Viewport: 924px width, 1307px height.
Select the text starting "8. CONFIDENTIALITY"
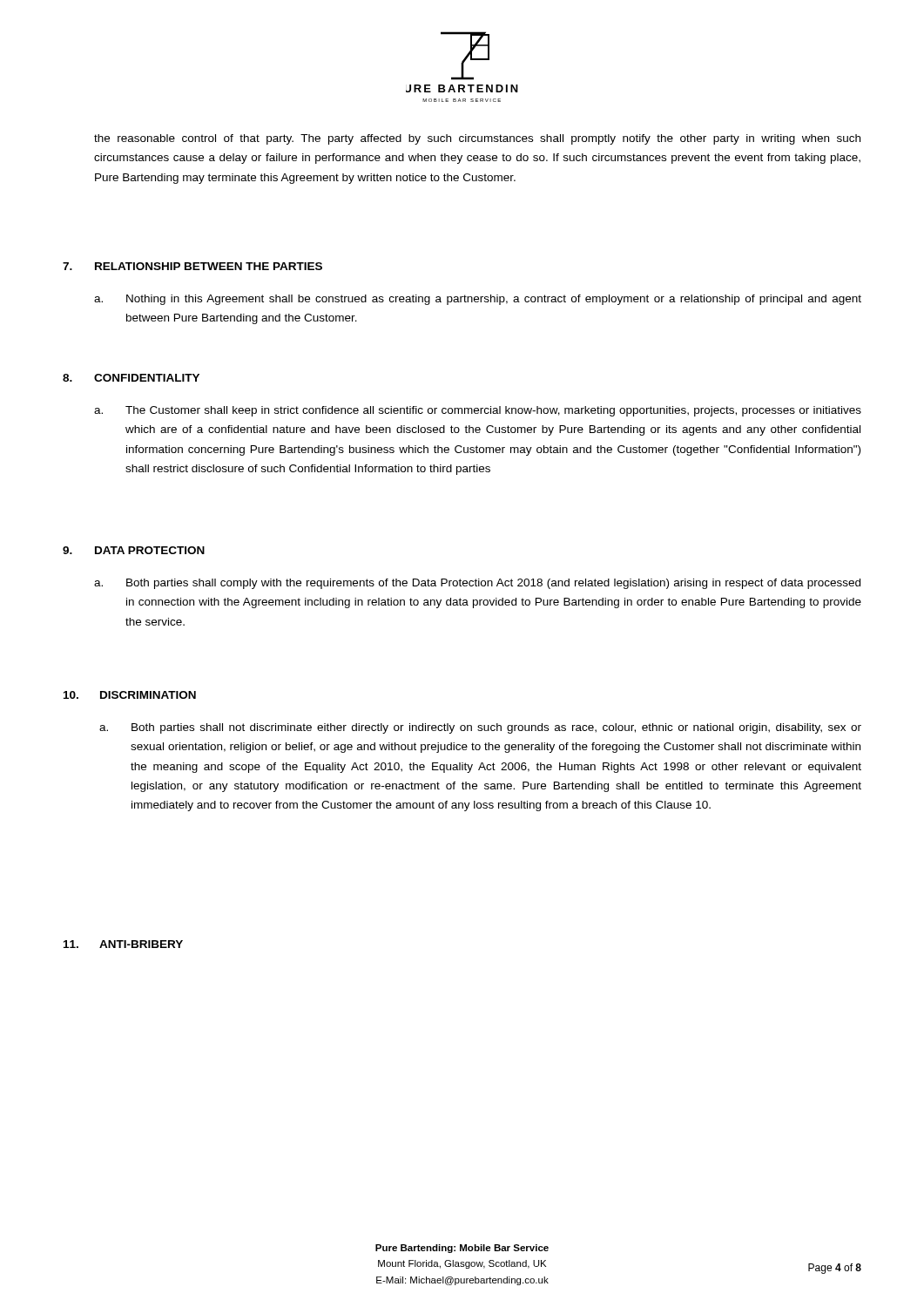tap(131, 378)
